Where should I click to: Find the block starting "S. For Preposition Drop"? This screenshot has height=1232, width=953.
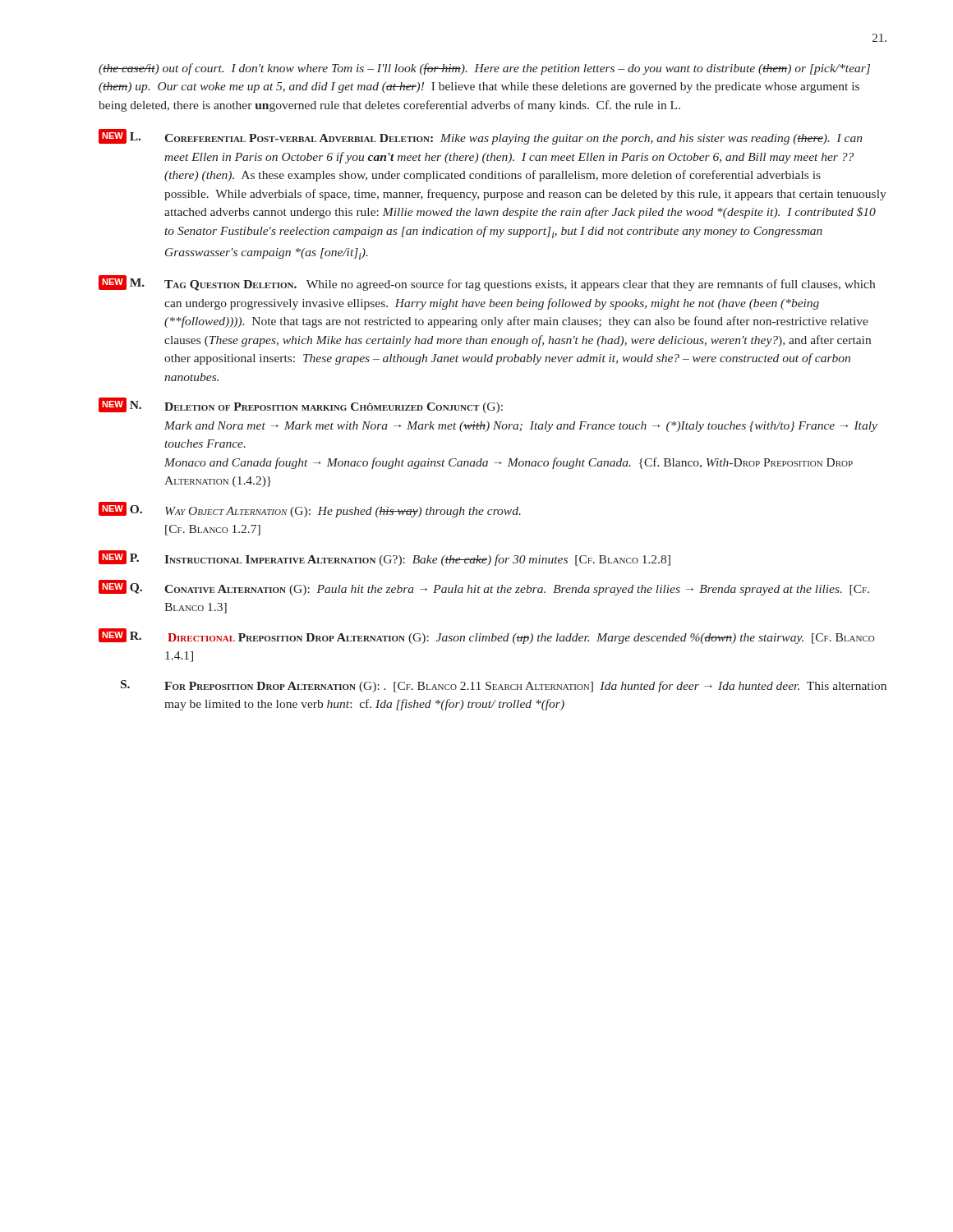coord(493,695)
